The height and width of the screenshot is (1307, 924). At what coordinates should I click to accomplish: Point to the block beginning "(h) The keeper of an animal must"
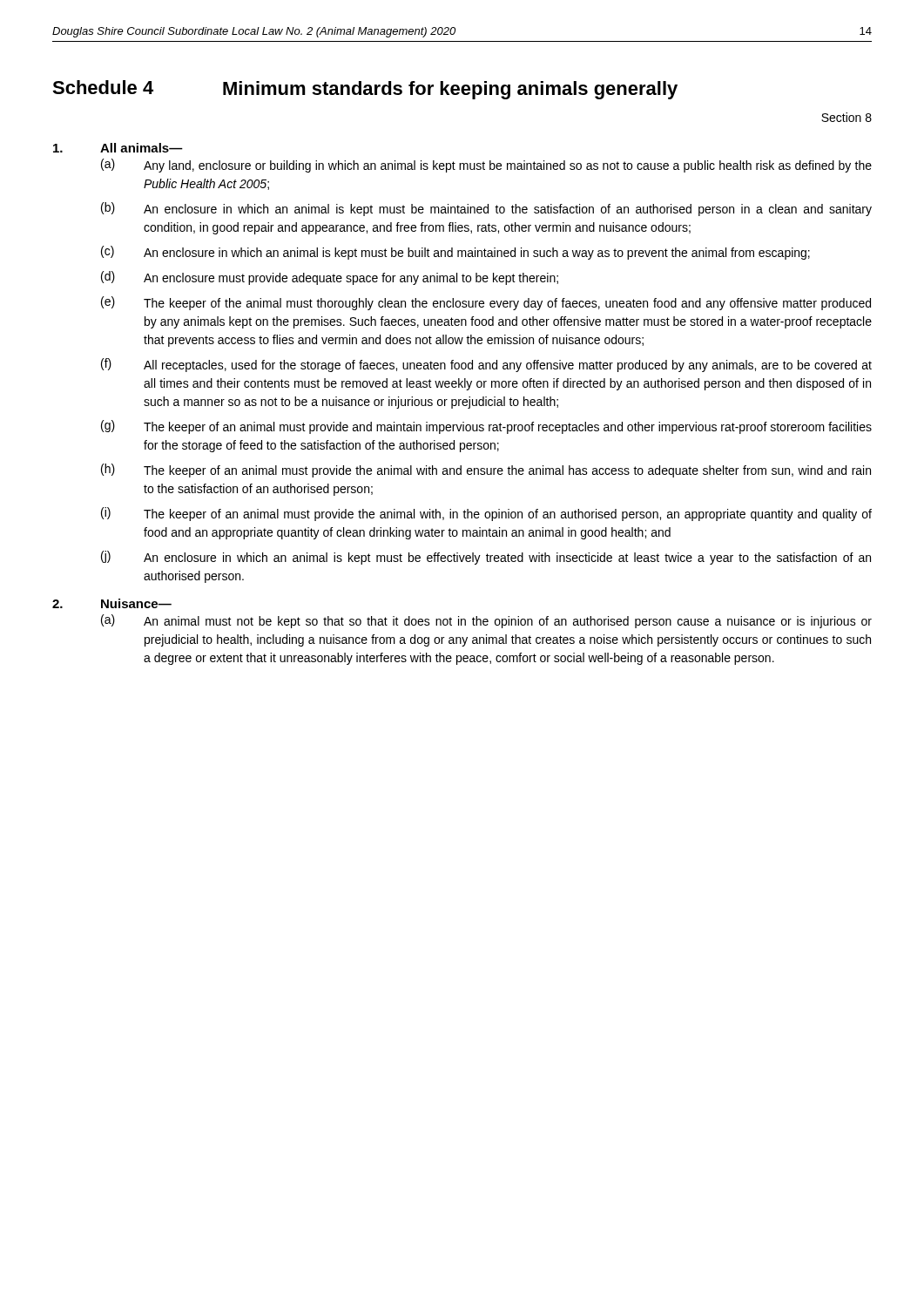pyautogui.click(x=486, y=480)
